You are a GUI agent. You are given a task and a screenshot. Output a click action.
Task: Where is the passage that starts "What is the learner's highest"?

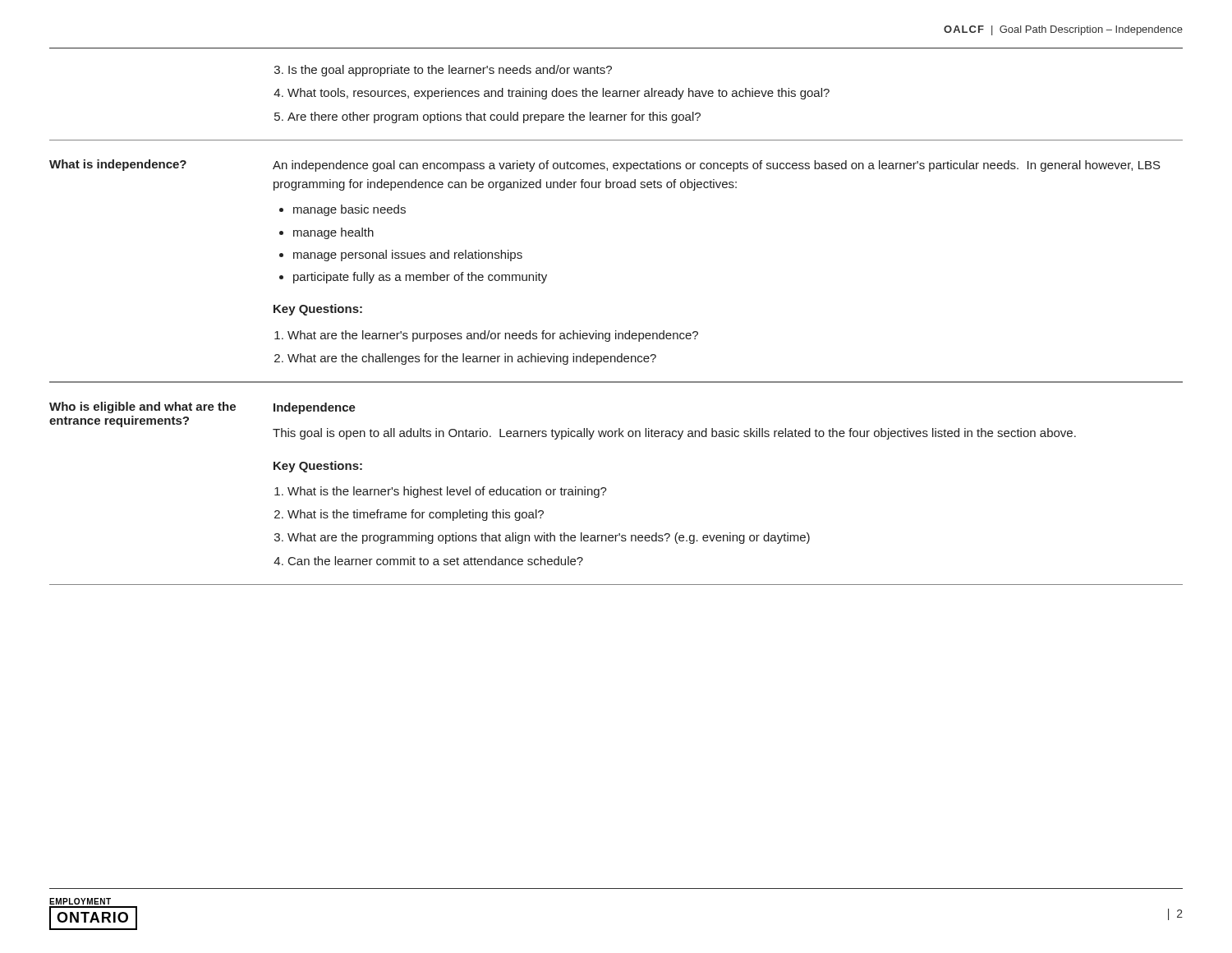coord(735,526)
